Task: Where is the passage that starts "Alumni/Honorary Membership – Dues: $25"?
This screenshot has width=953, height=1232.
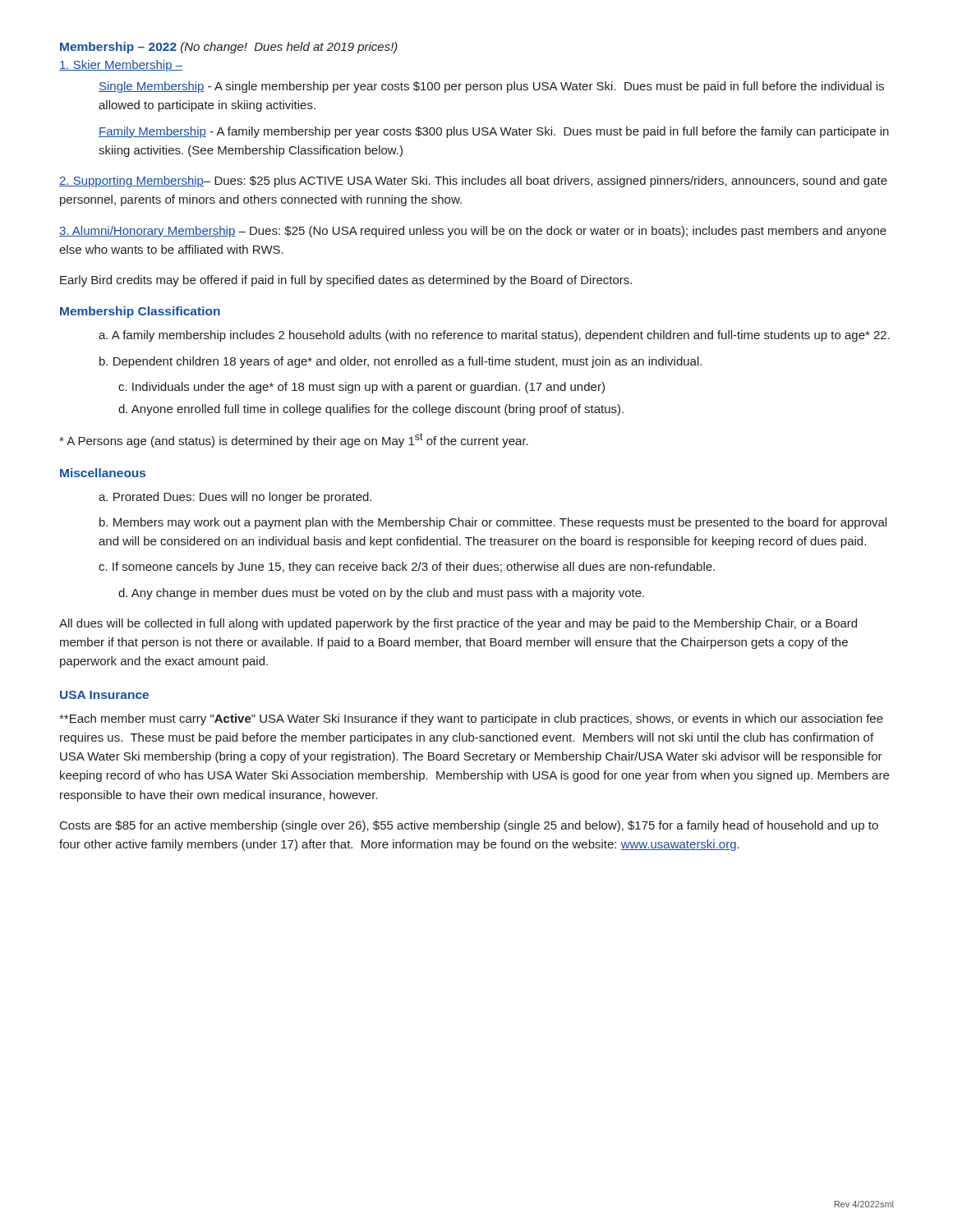Action: [473, 240]
